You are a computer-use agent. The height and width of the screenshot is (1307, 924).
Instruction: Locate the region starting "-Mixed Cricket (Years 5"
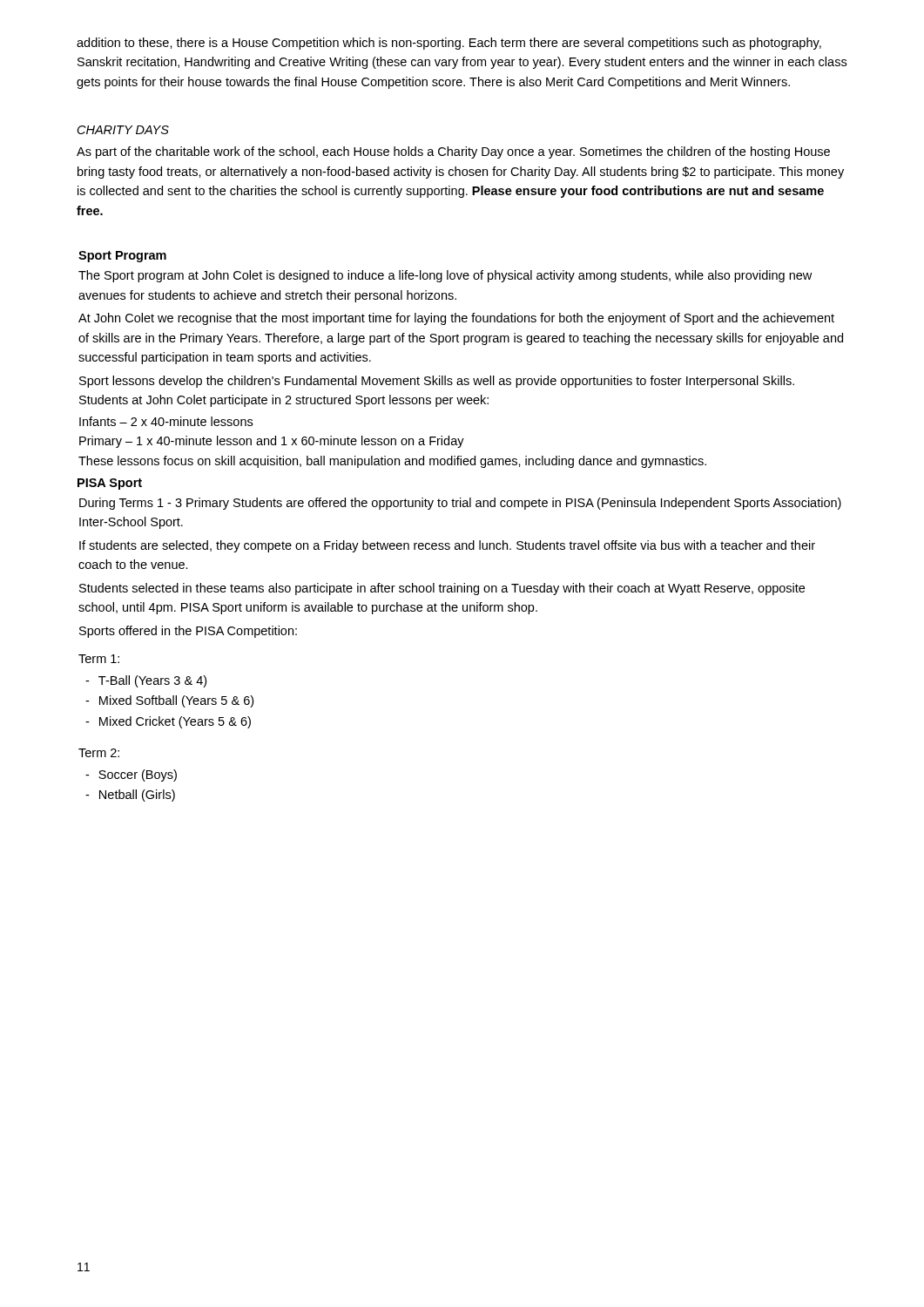(168, 721)
